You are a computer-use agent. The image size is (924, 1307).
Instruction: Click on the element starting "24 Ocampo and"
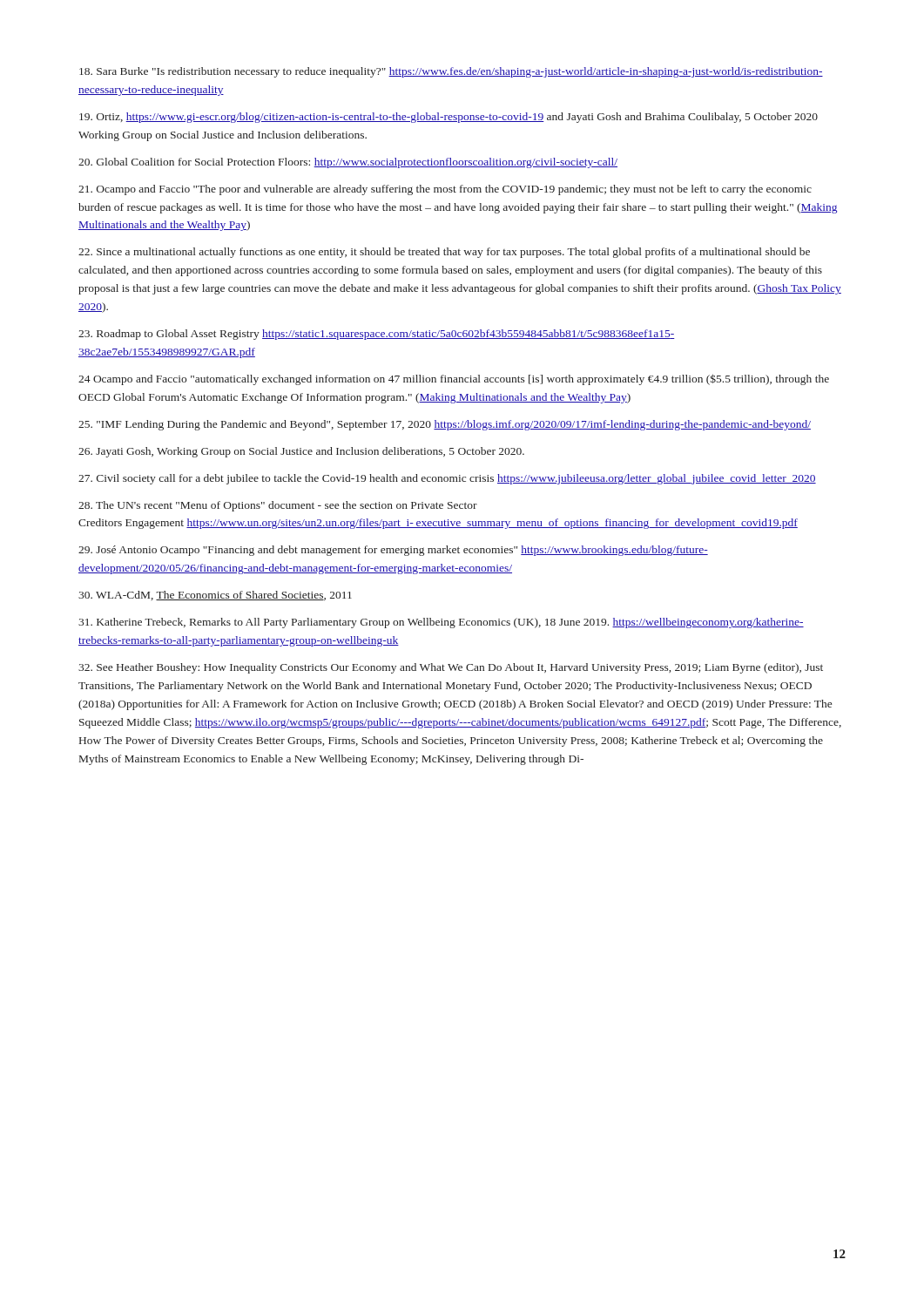click(x=454, y=388)
